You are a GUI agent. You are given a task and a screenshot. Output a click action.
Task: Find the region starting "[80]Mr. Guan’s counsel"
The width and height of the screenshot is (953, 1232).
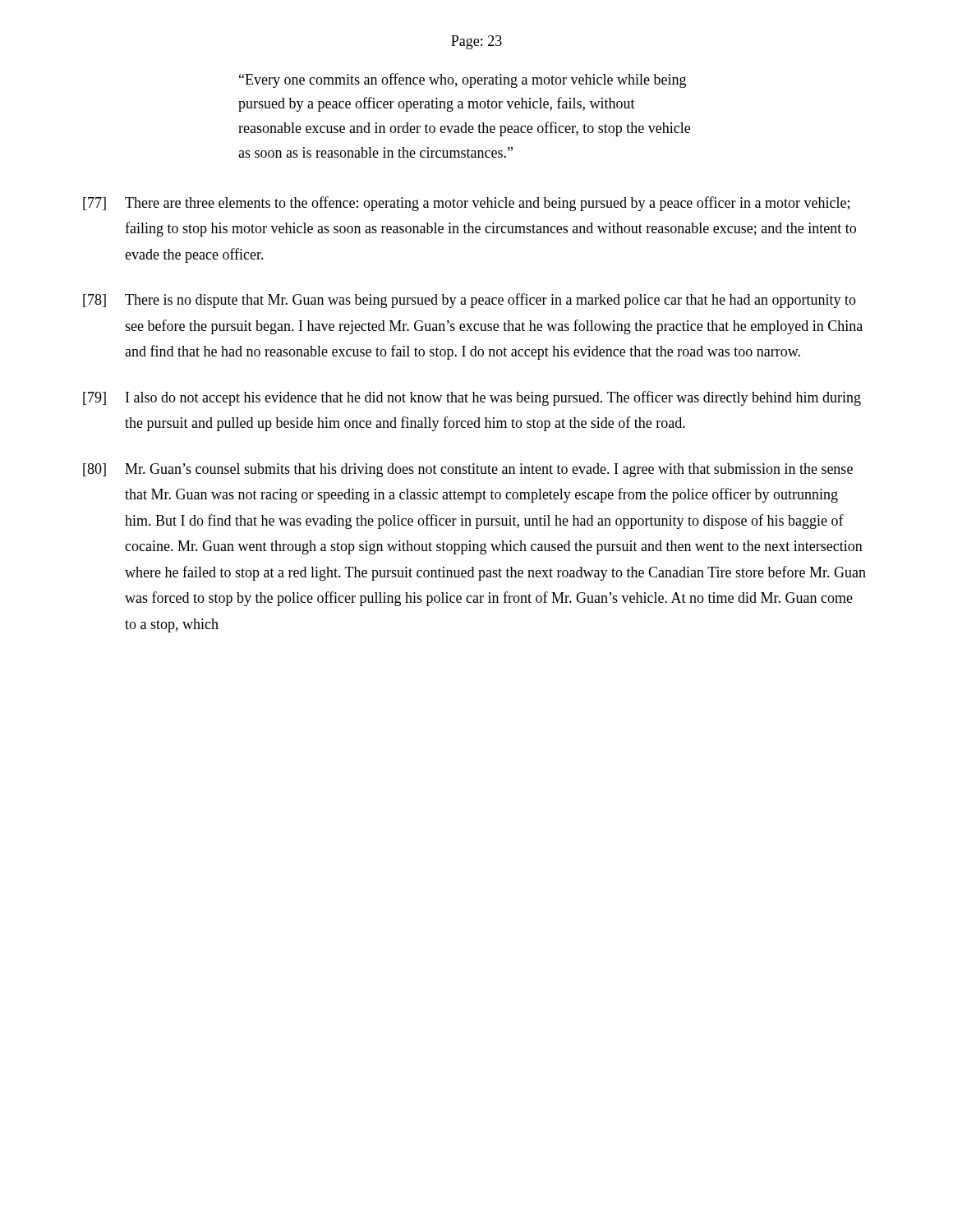(x=475, y=547)
